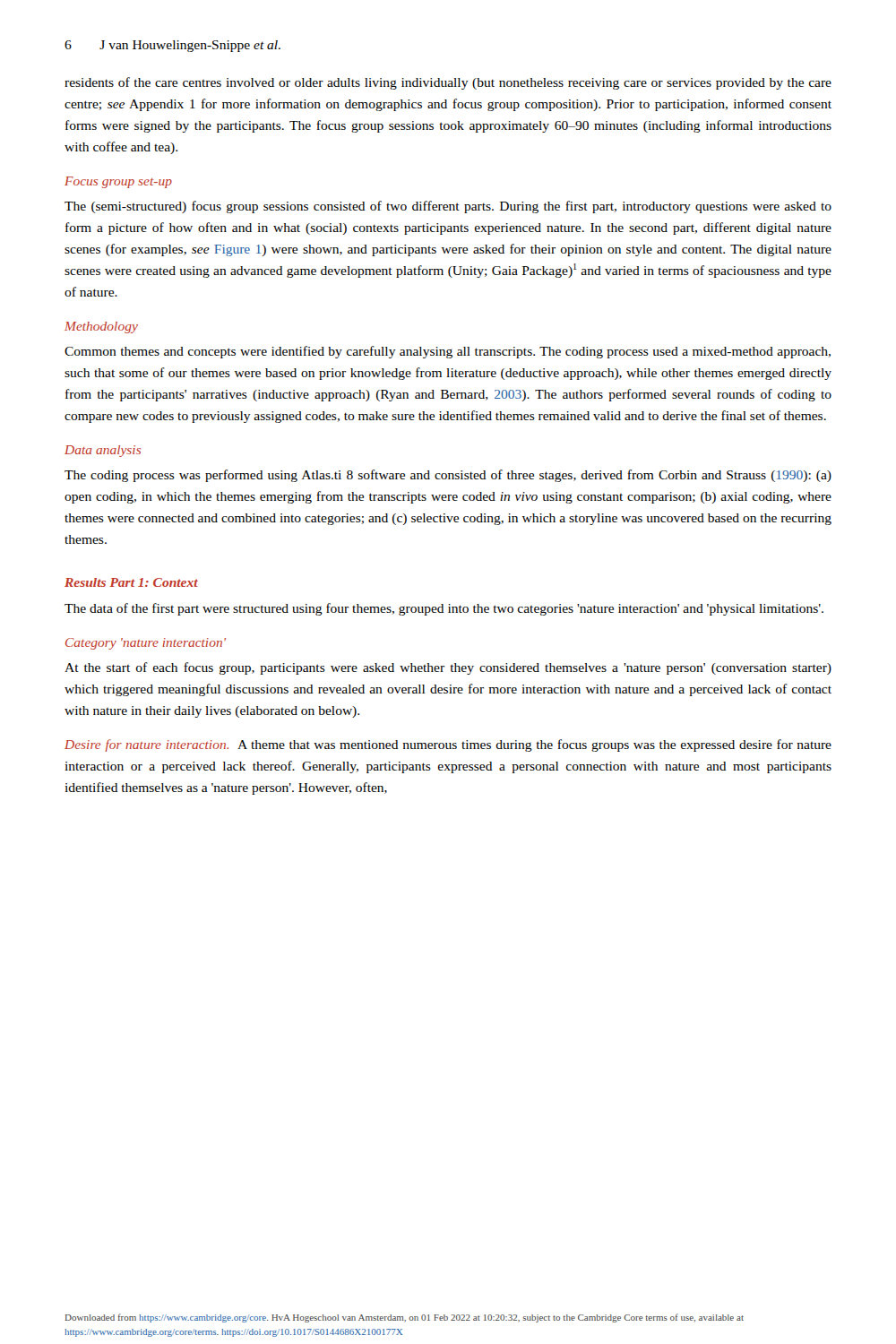Select the text block that reads "The coding process was performed using Atlas.ti 8"
The width and height of the screenshot is (896, 1344).
[448, 508]
